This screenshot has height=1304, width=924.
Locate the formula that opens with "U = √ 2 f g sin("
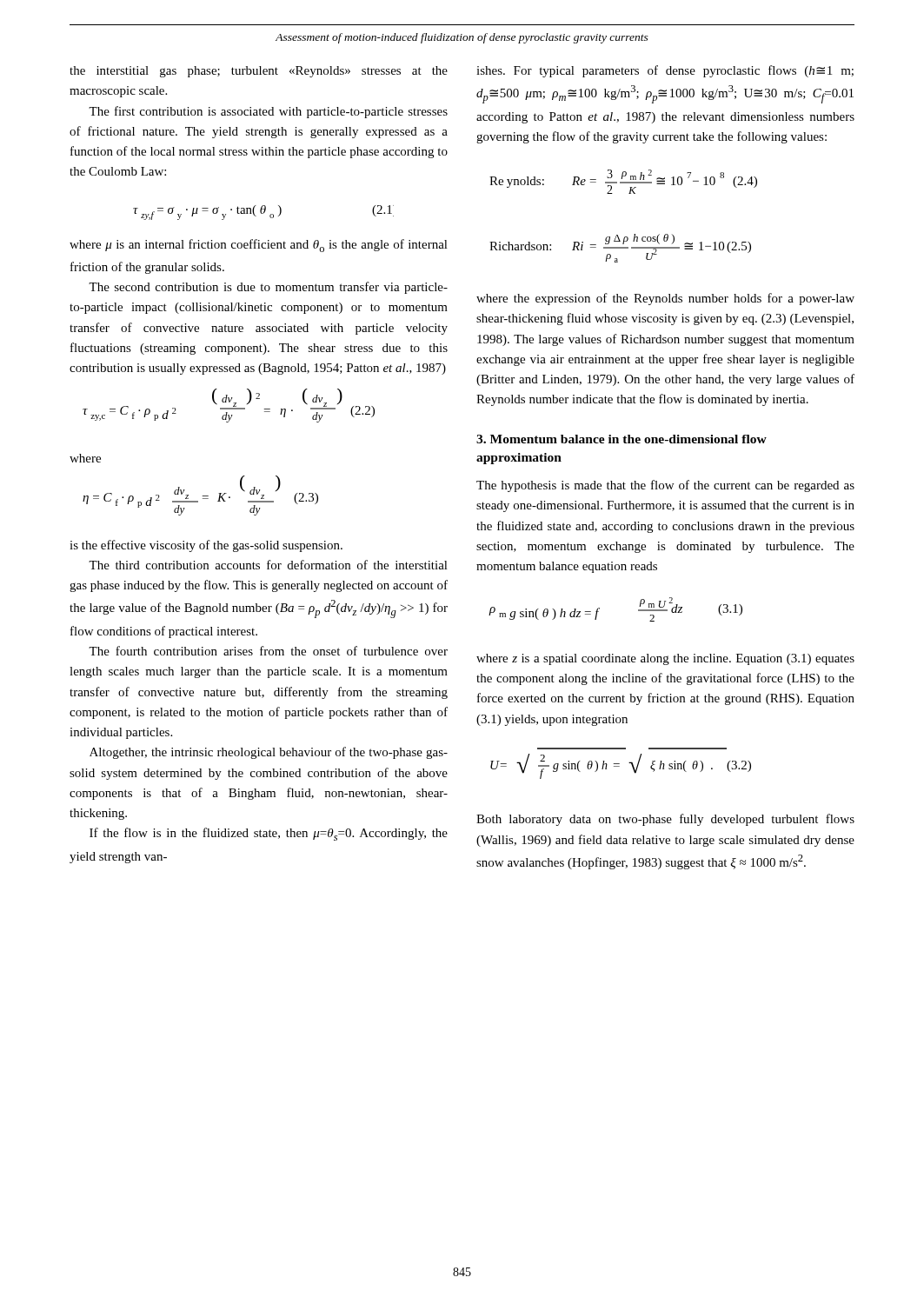(x=665, y=766)
